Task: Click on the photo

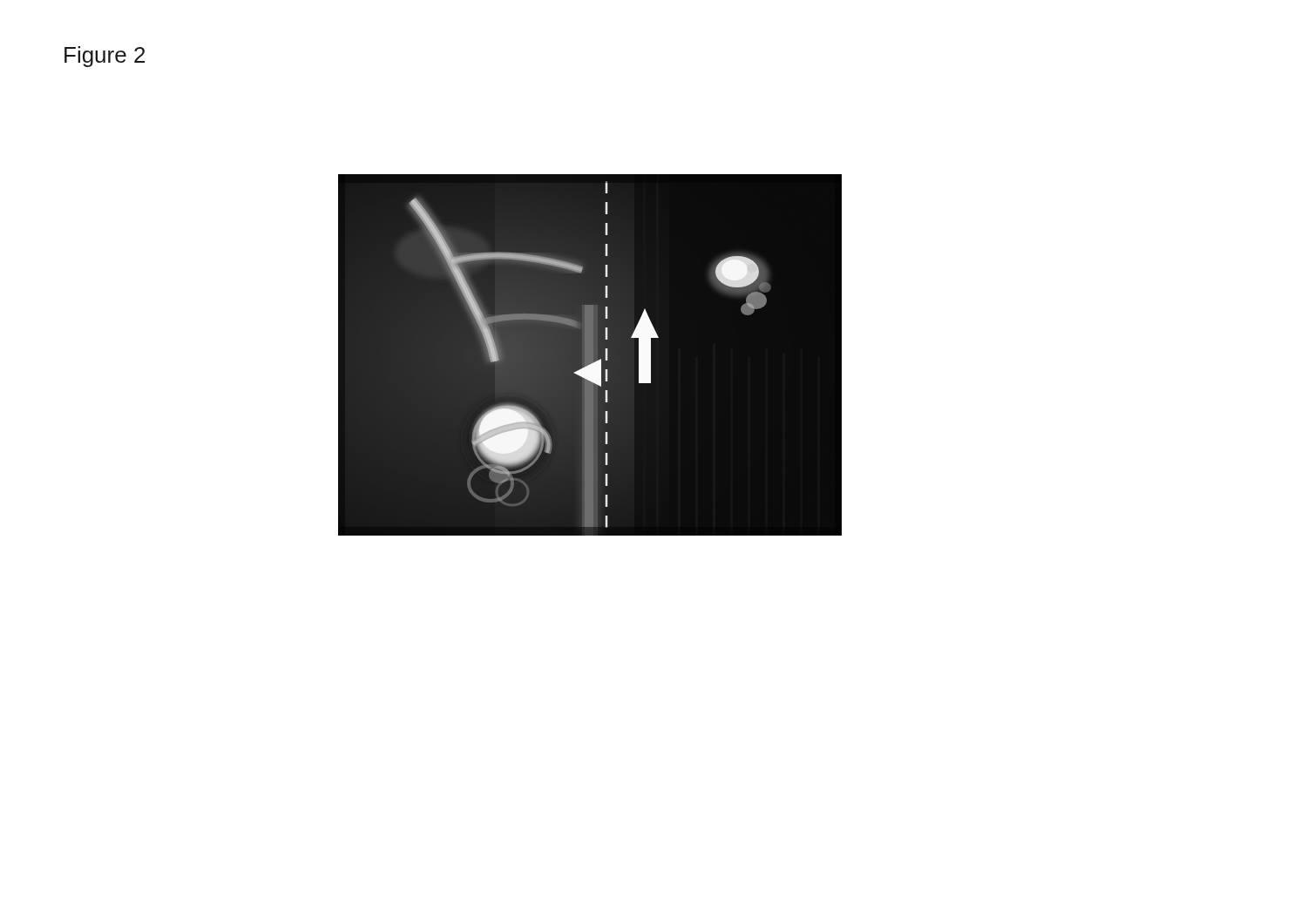Action: [x=590, y=355]
